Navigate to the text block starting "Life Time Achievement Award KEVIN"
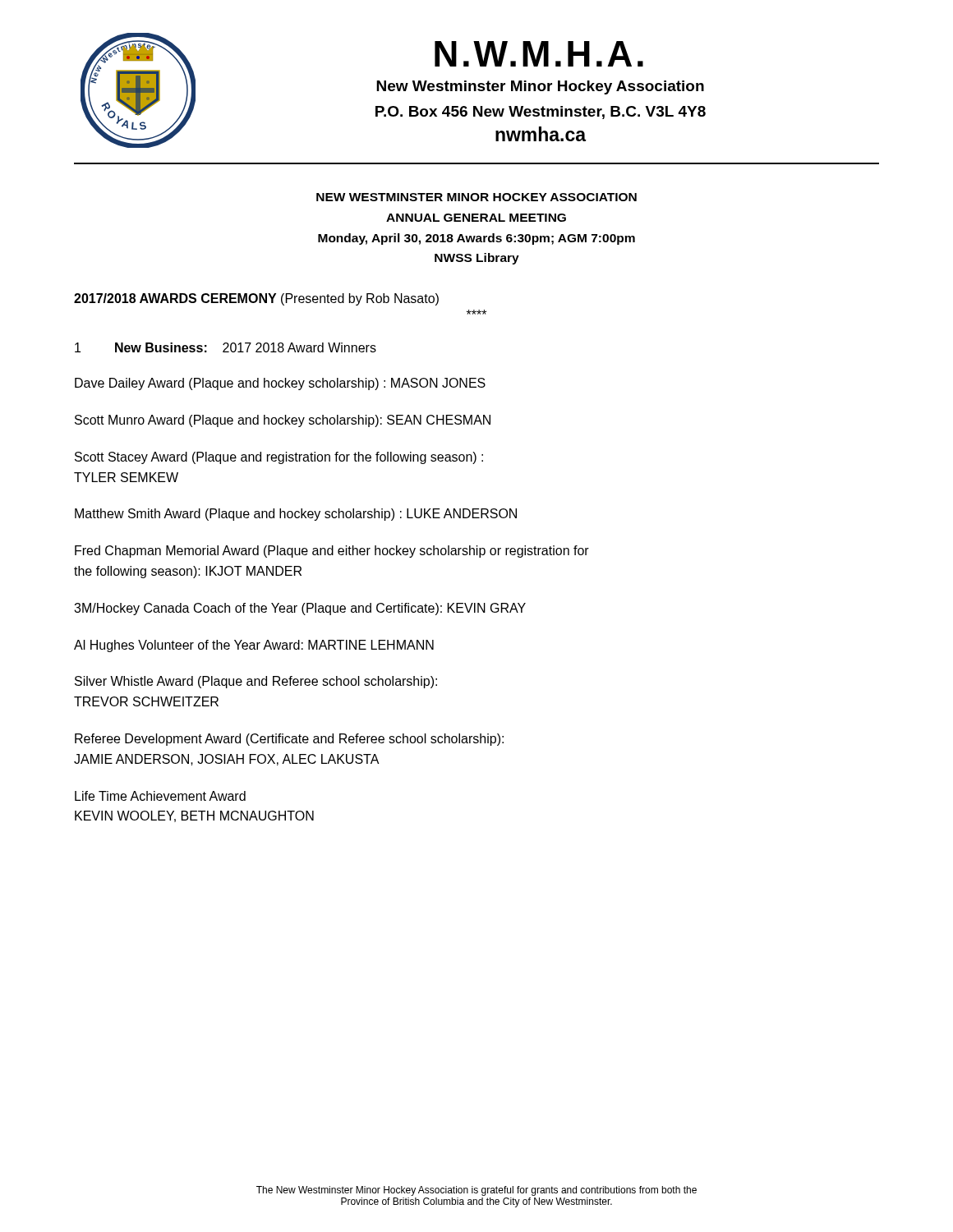Screen dimensions: 1232x953 click(x=194, y=806)
